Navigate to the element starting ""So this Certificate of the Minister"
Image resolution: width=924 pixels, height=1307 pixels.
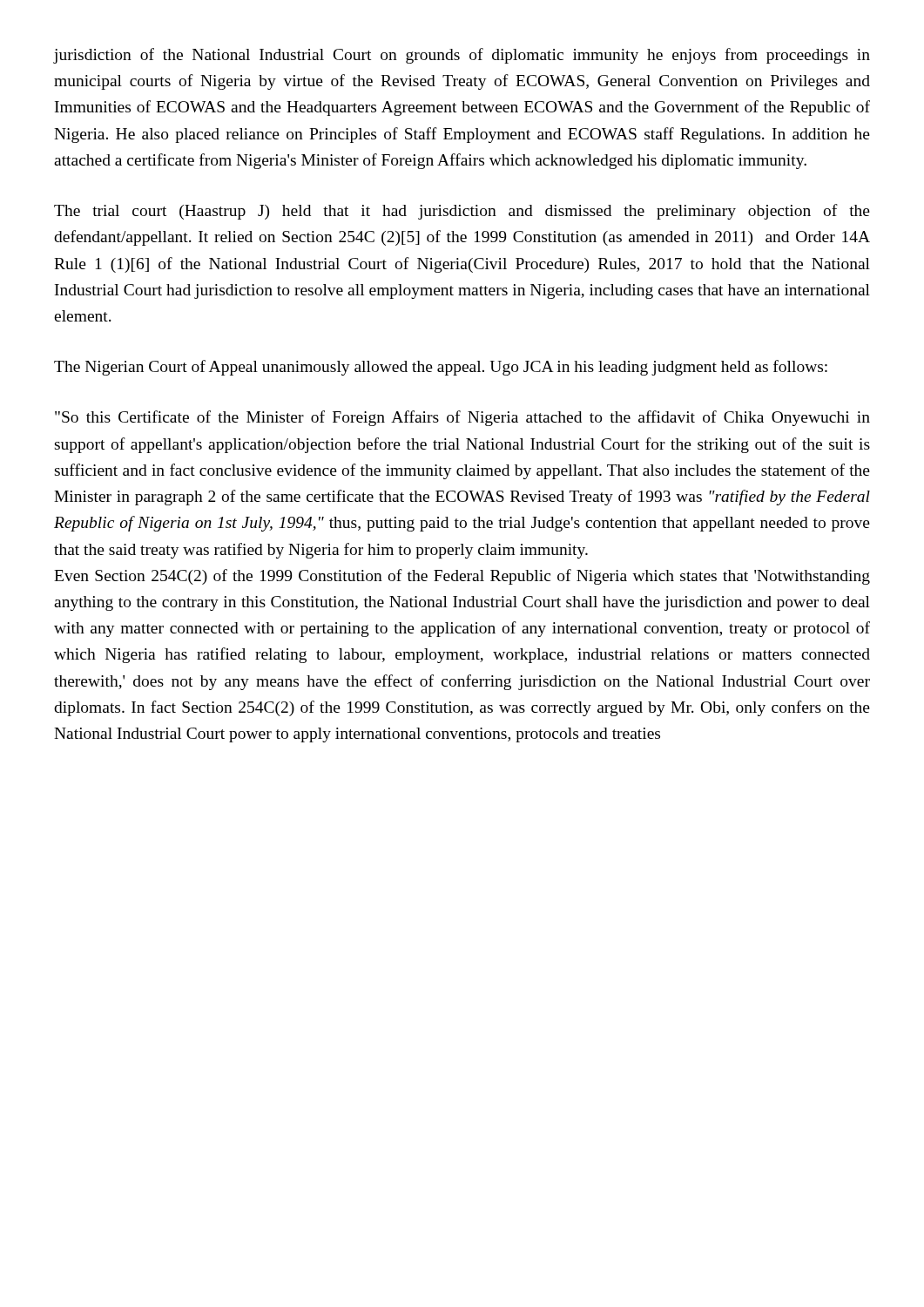tap(462, 575)
